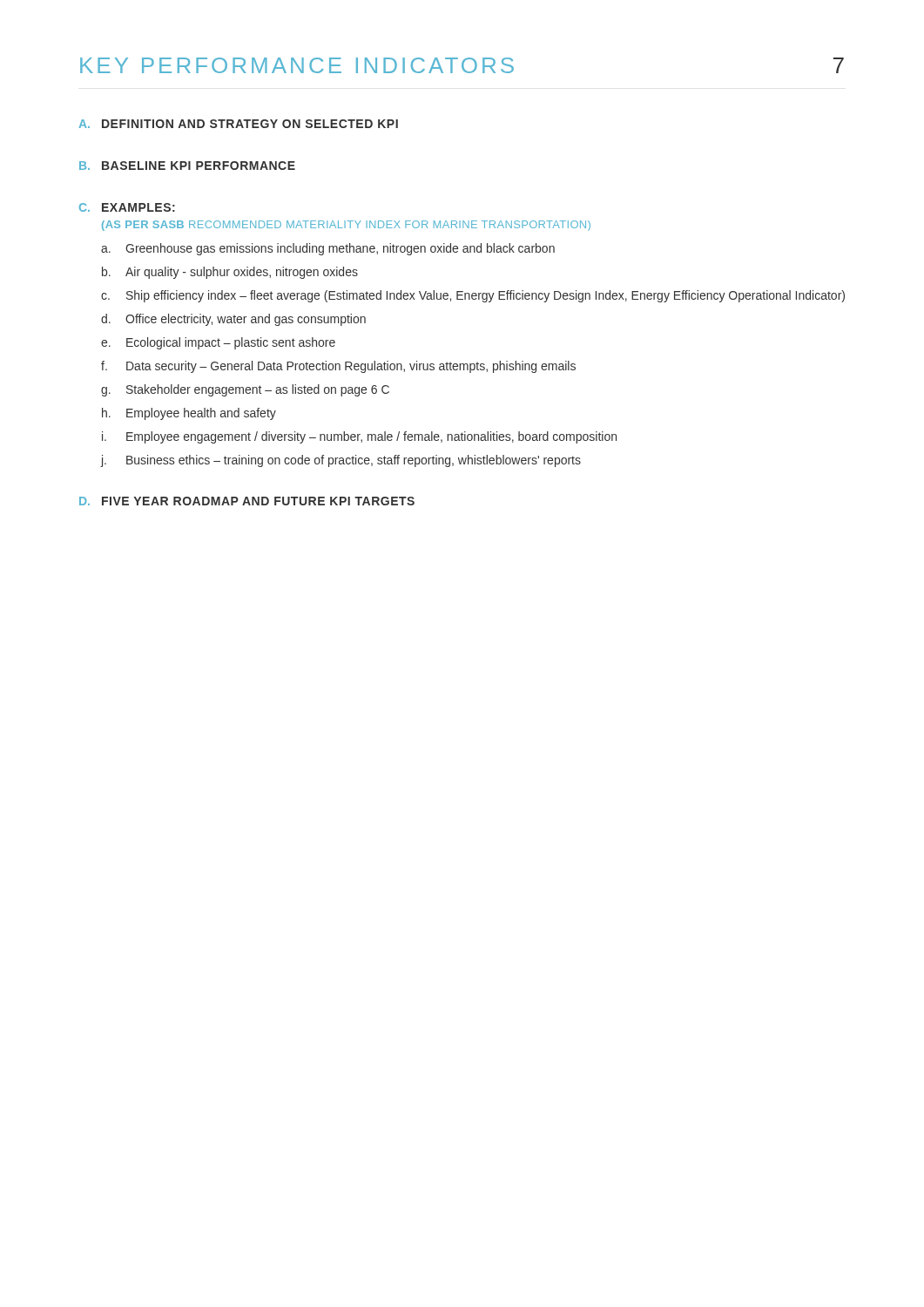Locate the text "KEY PERFORMANCE INDICATORS"
924x1307 pixels.
tap(298, 65)
